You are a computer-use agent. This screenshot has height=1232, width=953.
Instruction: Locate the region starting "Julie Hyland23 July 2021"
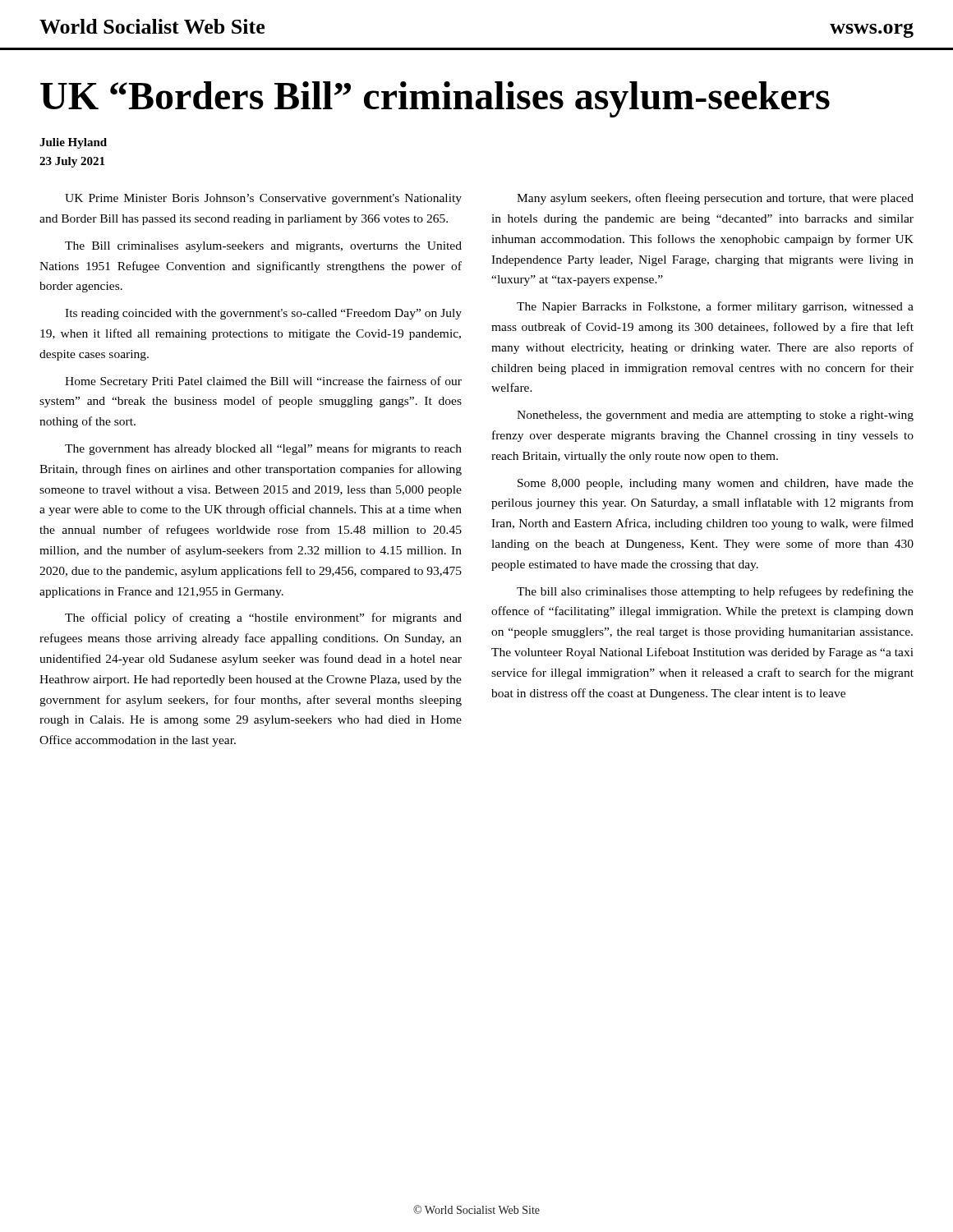click(73, 143)
